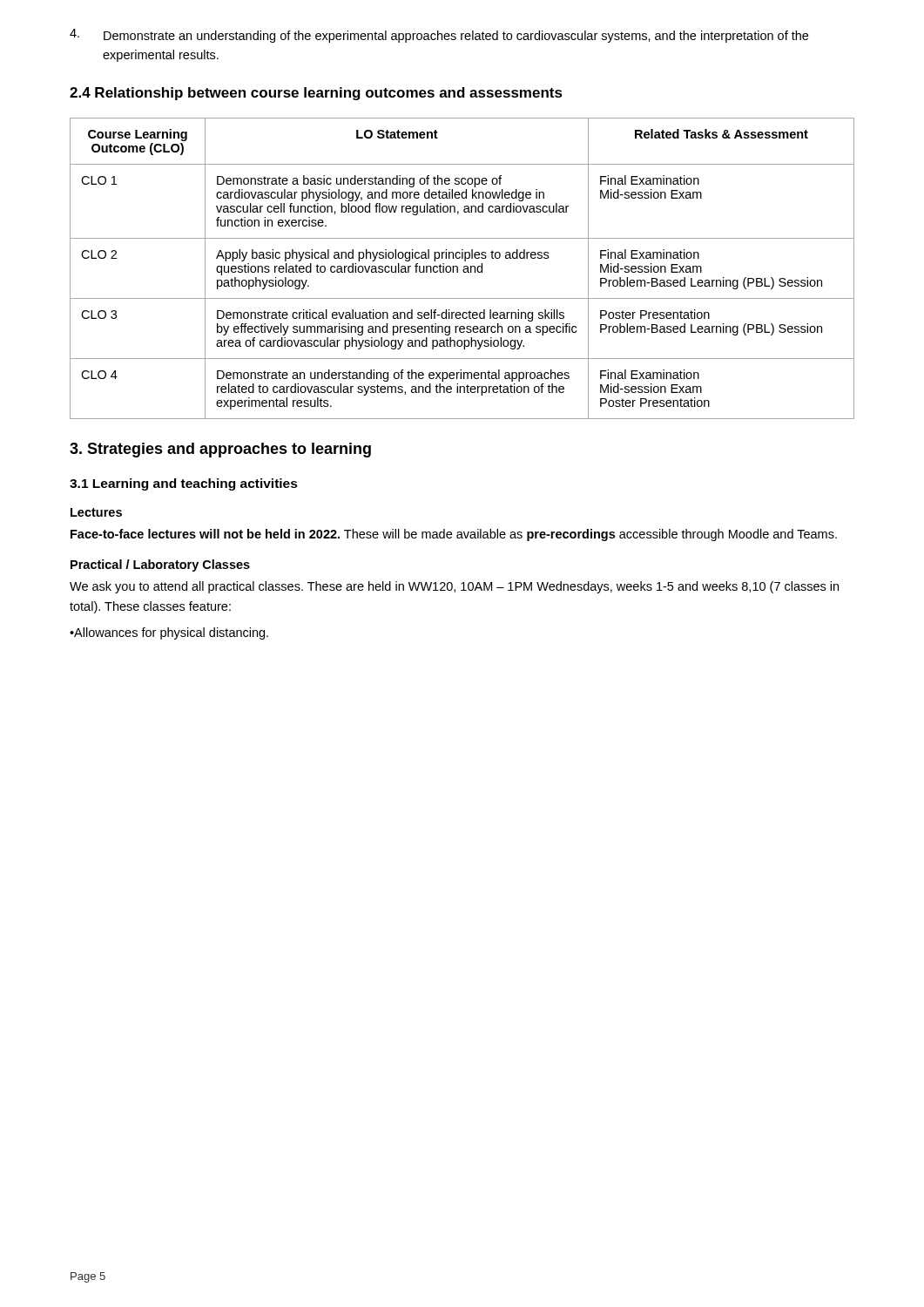Find a table
924x1307 pixels.
462,268
